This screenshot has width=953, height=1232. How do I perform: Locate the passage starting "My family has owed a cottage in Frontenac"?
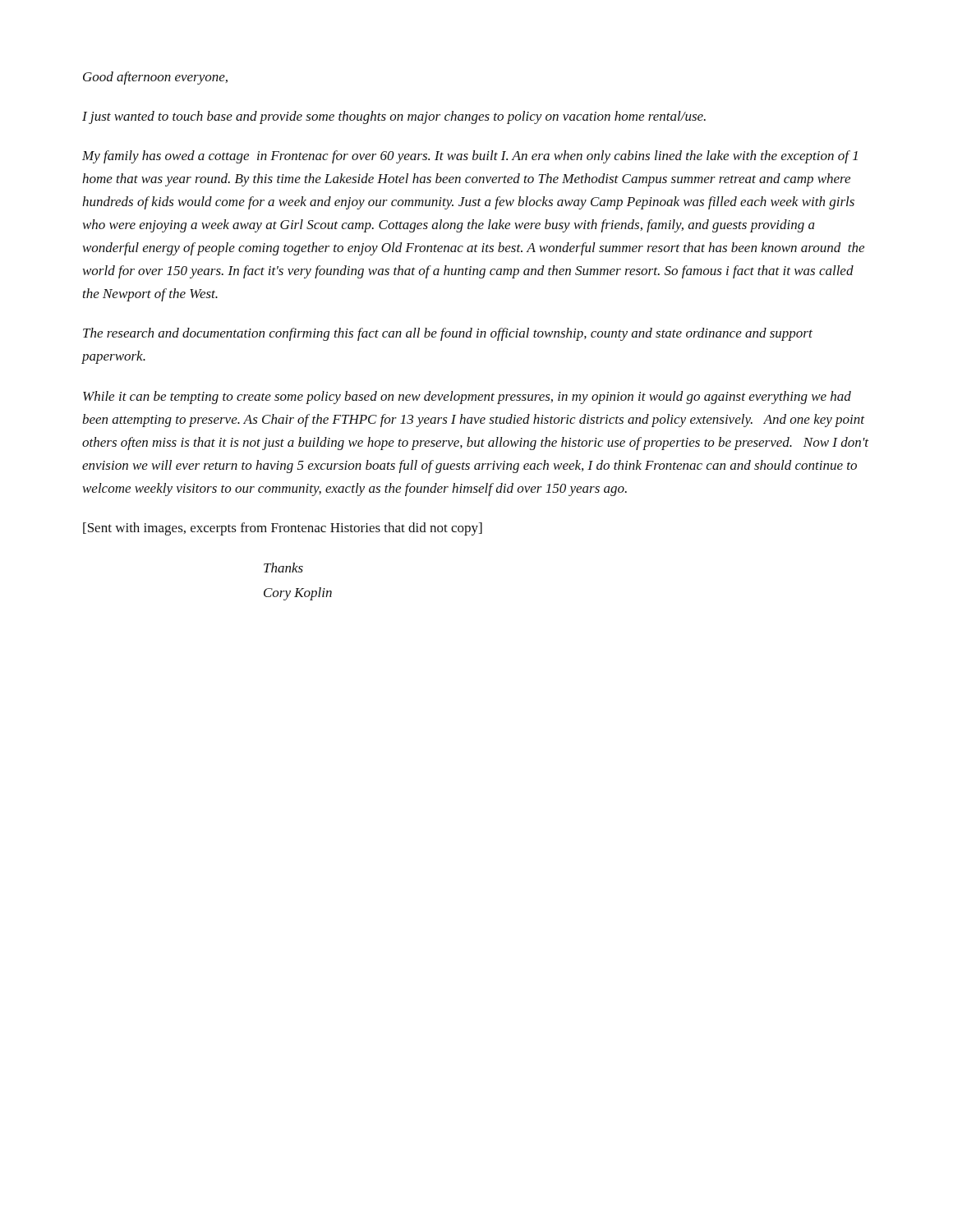pyautogui.click(x=473, y=225)
